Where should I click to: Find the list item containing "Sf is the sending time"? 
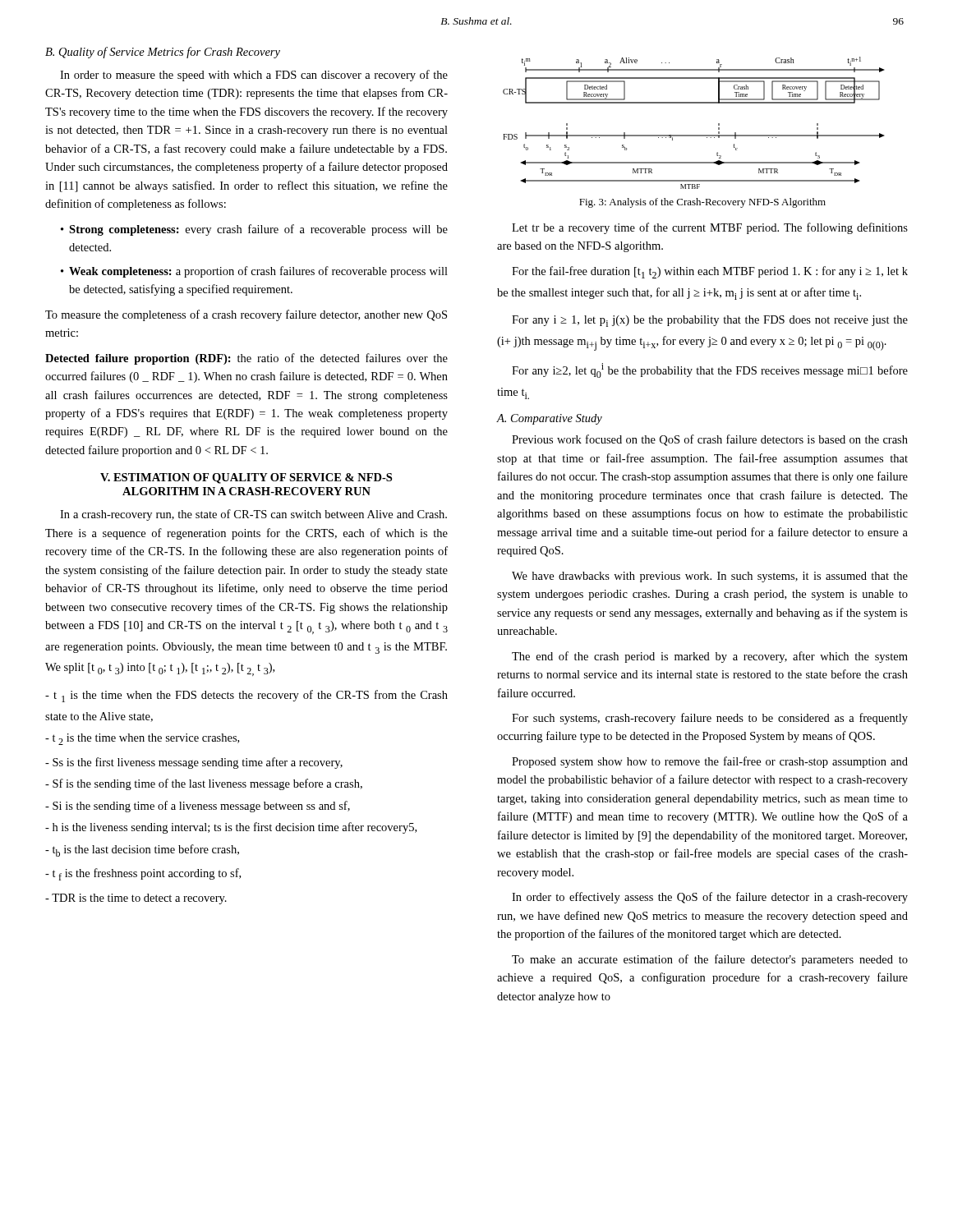[204, 784]
